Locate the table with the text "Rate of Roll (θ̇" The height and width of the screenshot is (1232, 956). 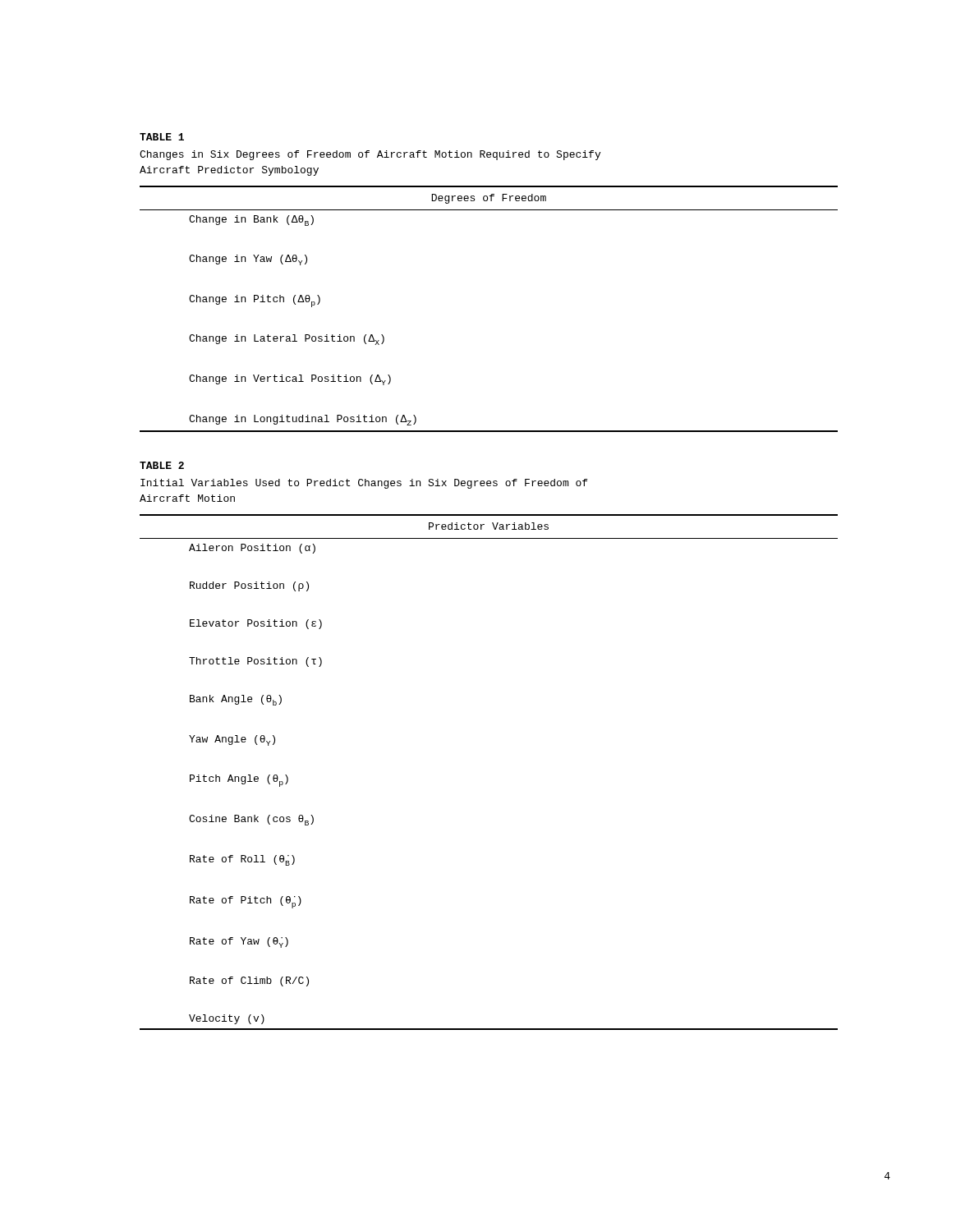[489, 773]
